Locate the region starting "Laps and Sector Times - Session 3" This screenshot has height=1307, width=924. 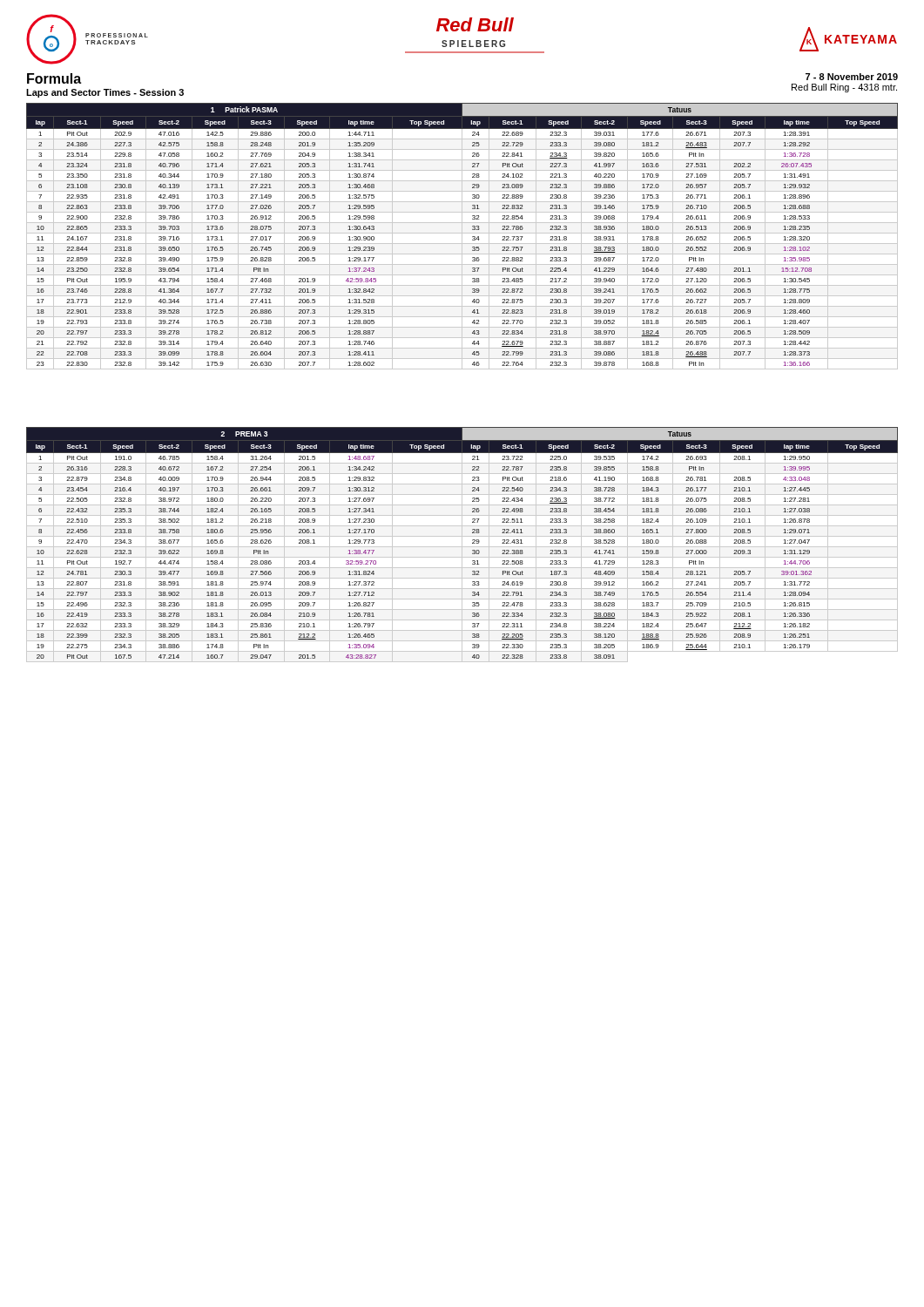105,92
